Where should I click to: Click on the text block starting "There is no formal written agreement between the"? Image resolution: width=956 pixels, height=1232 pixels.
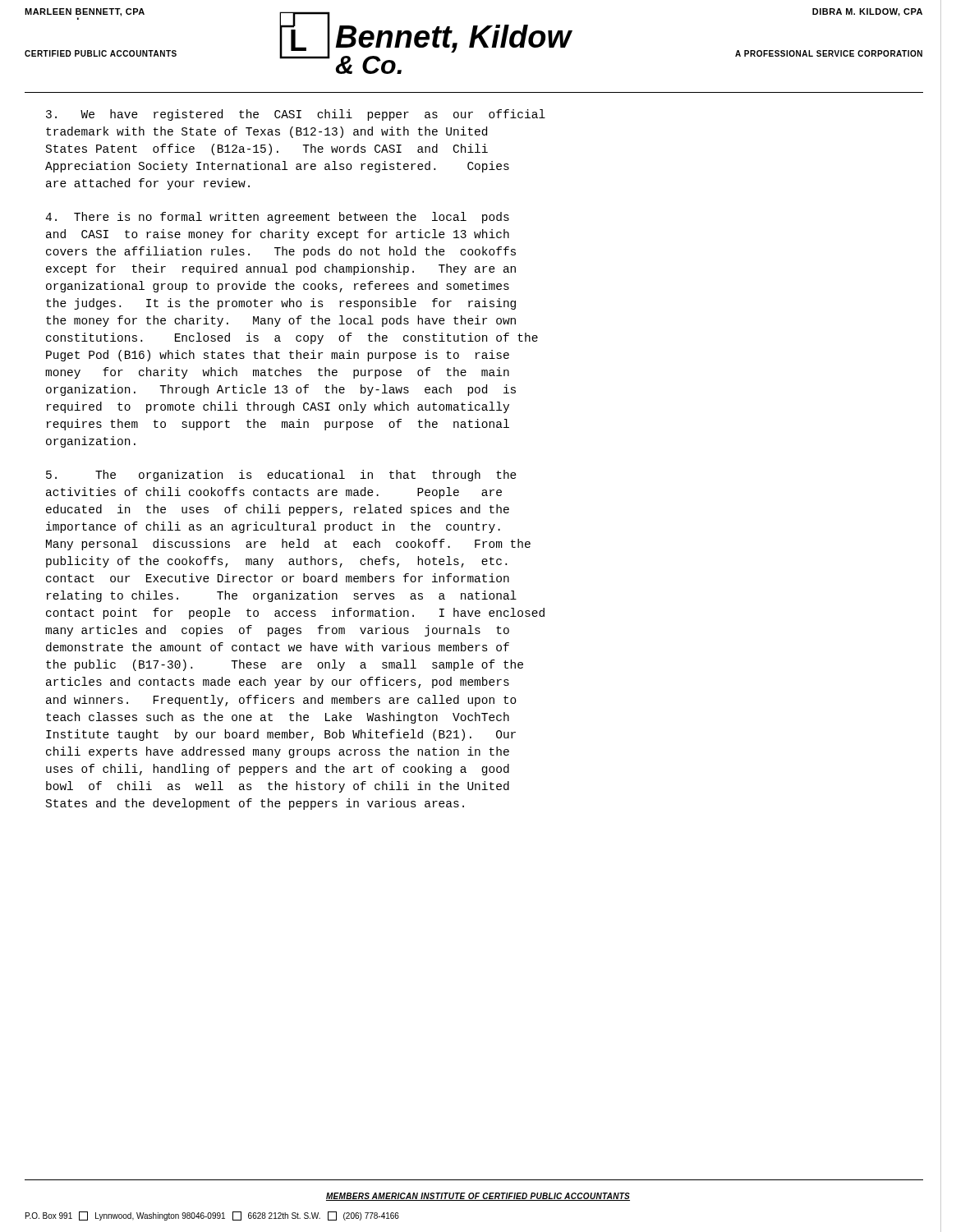(292, 330)
